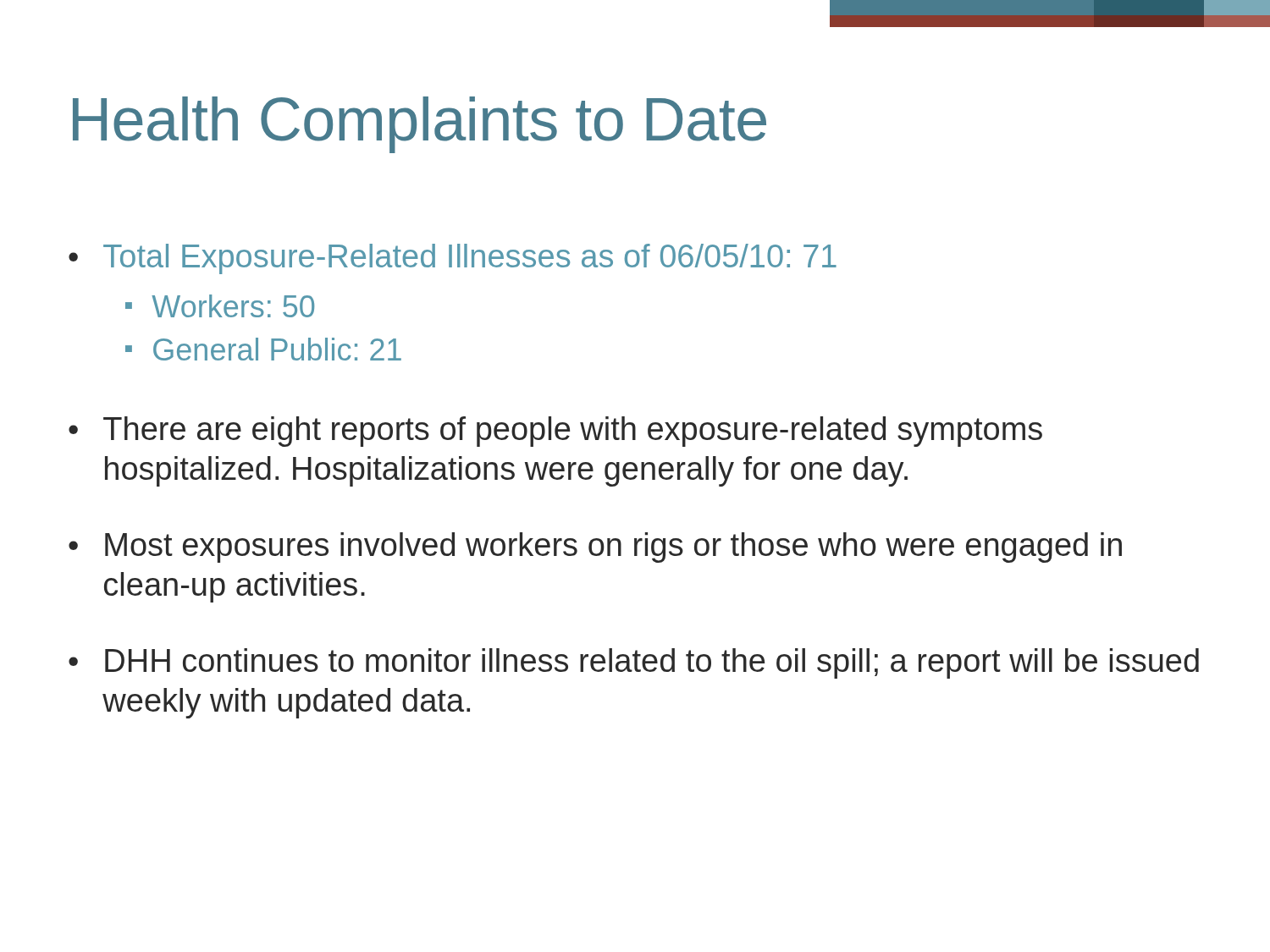This screenshot has width=1270, height=952.
Task: Select the passage starting "• Total Exposure-Related Illnesses as of"
Action: [453, 259]
